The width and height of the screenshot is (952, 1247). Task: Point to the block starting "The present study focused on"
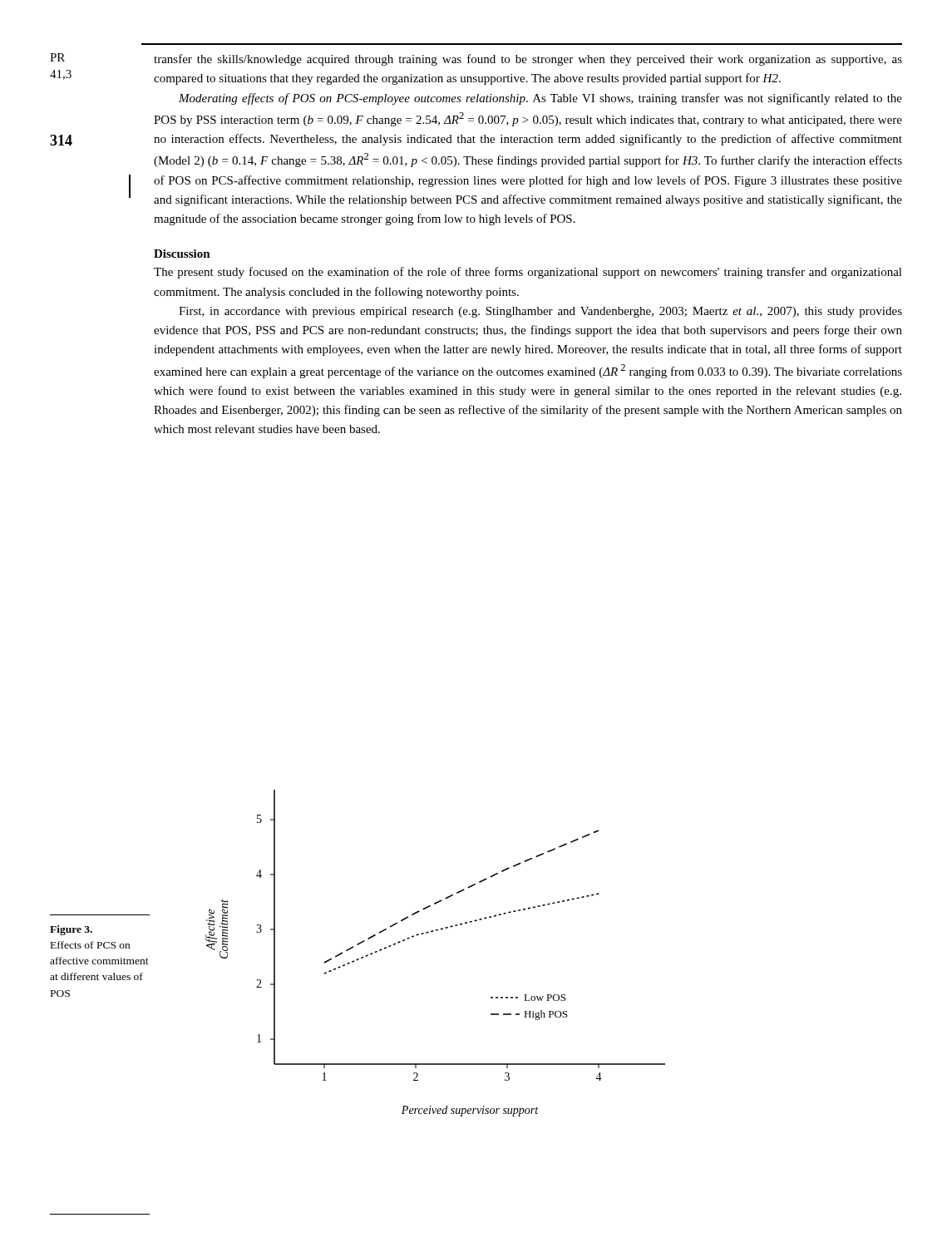pos(528,351)
